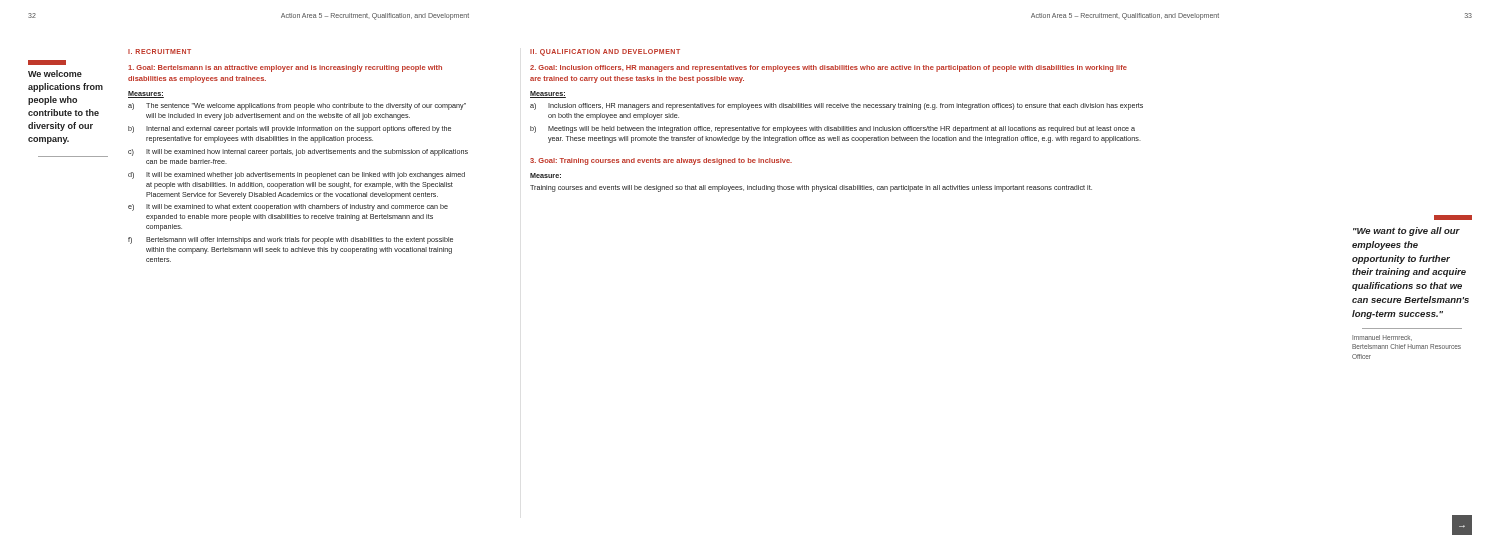Click on the passage starting "c) It will be examined how internal"

298,157
